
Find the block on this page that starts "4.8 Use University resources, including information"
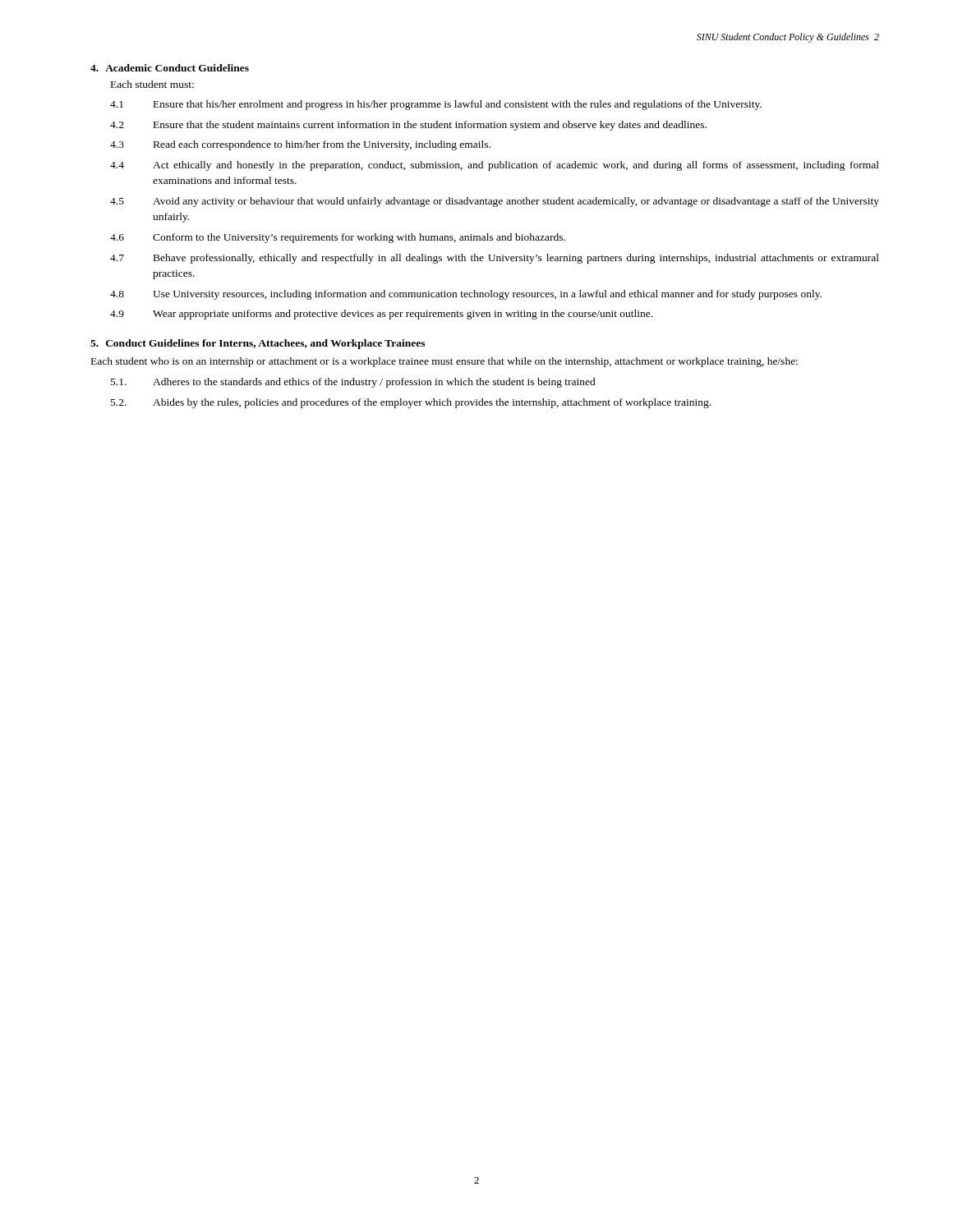[x=495, y=294]
